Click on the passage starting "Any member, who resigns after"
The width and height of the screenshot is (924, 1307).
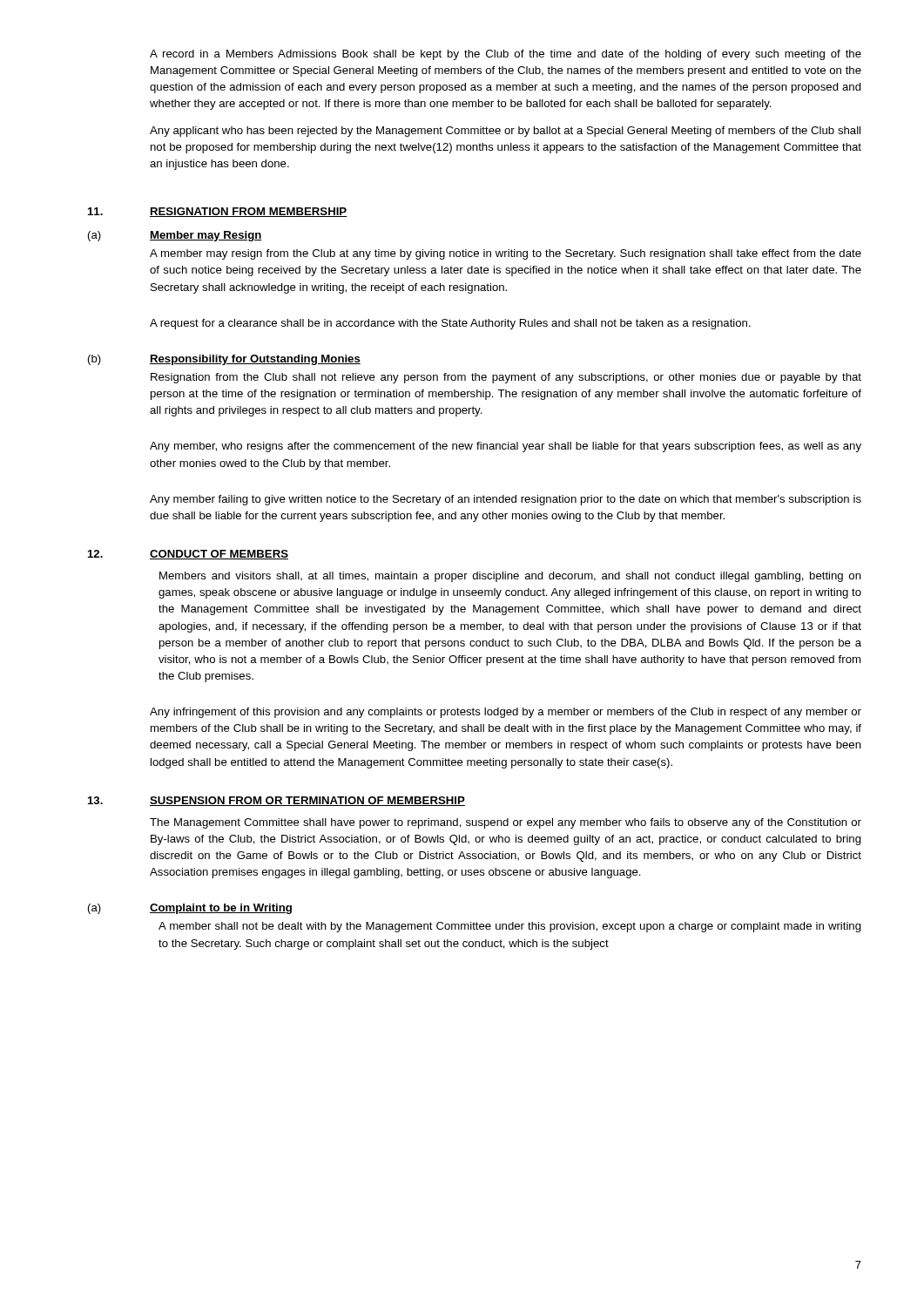(474, 459)
